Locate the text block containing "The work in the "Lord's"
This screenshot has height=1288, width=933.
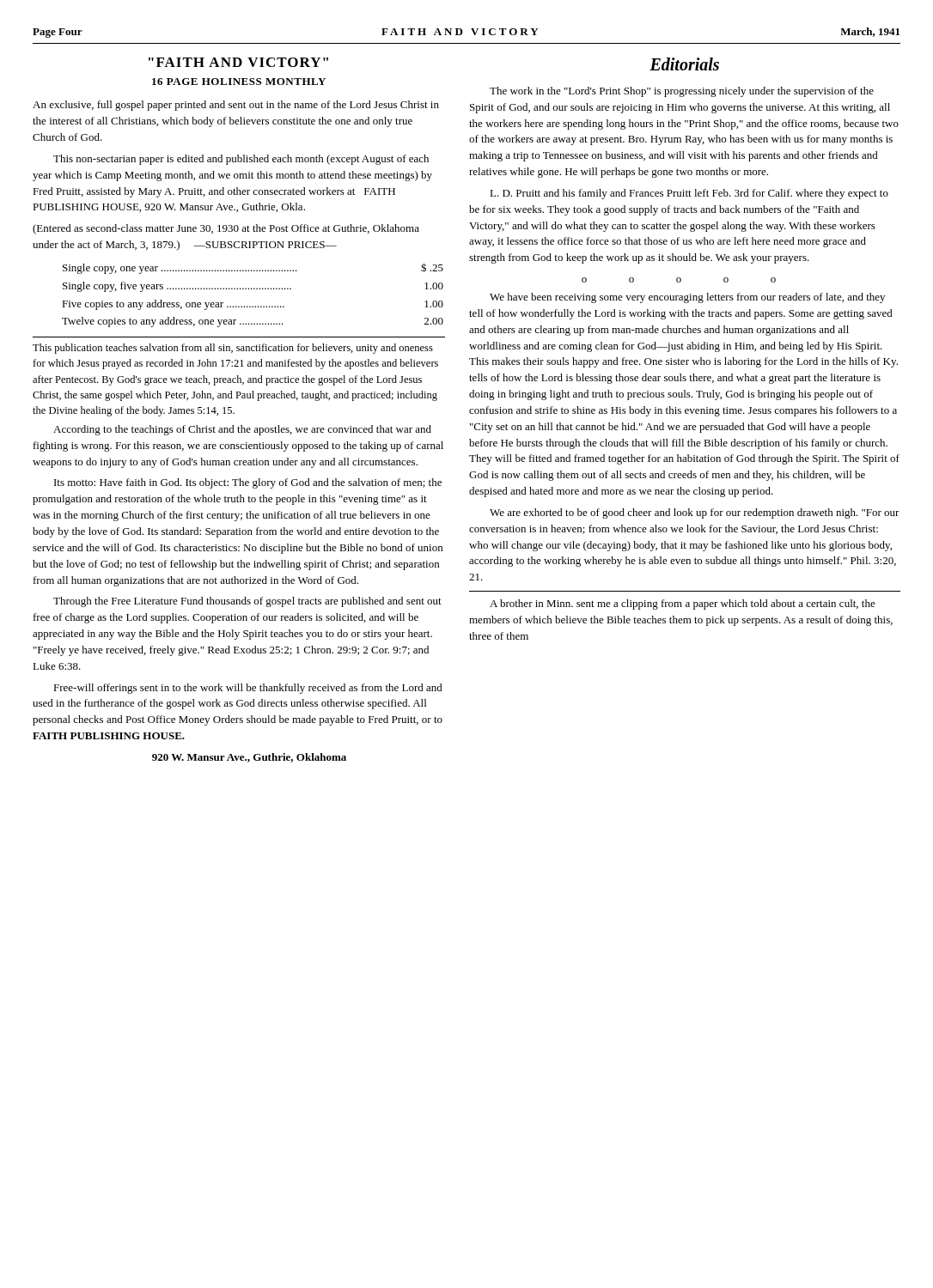coord(685,132)
